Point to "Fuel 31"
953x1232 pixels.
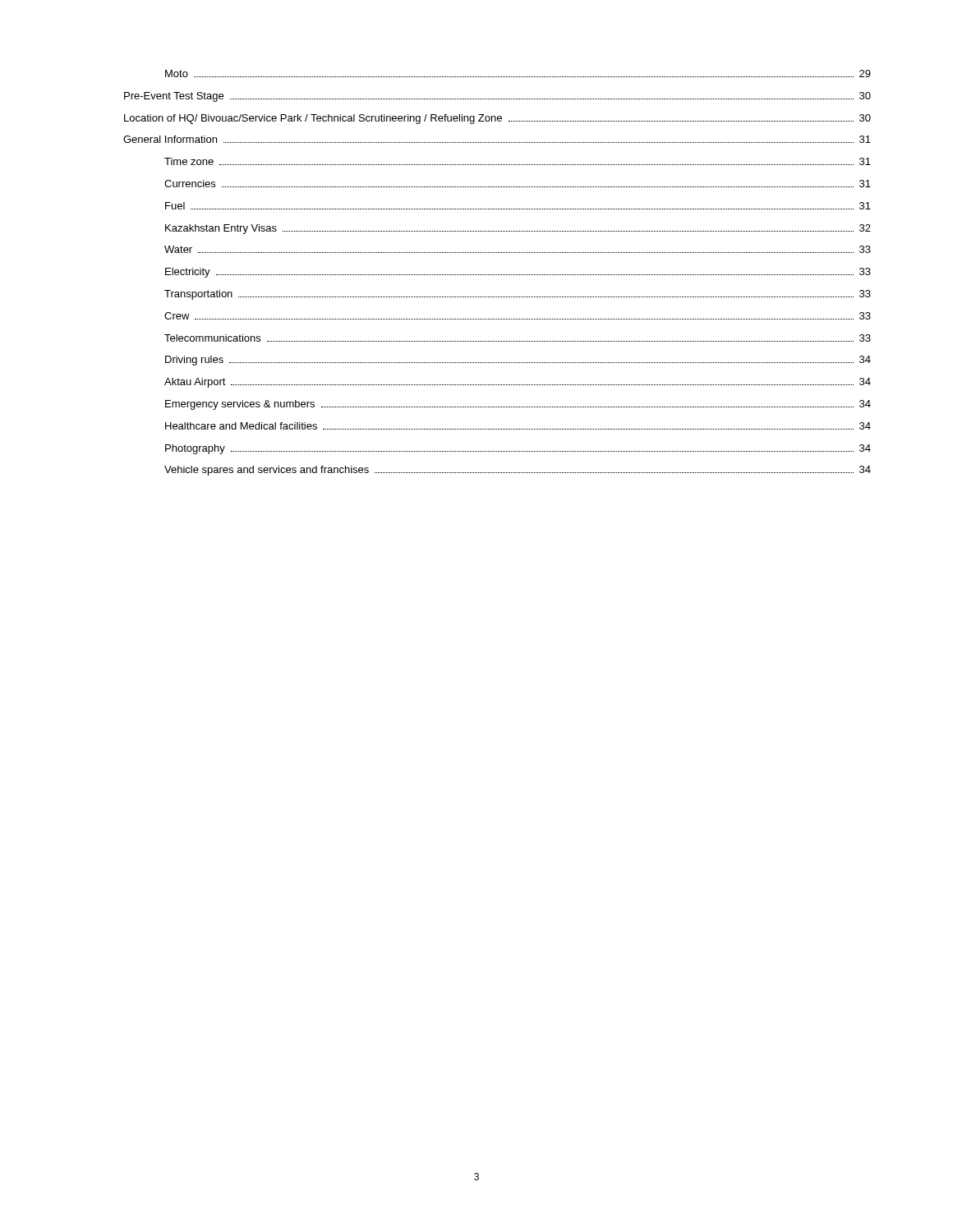pos(518,206)
